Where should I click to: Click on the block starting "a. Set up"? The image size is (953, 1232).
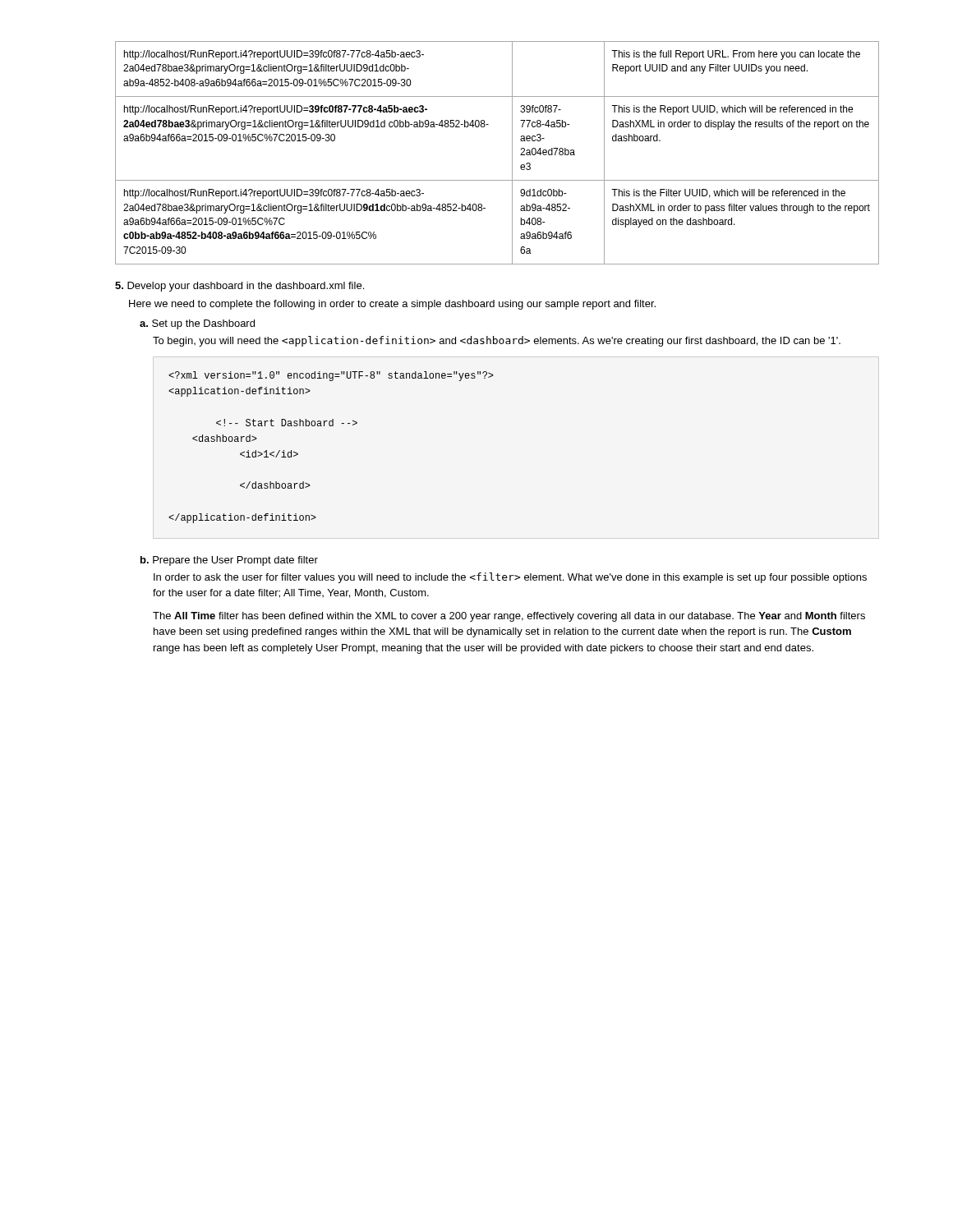pos(198,323)
